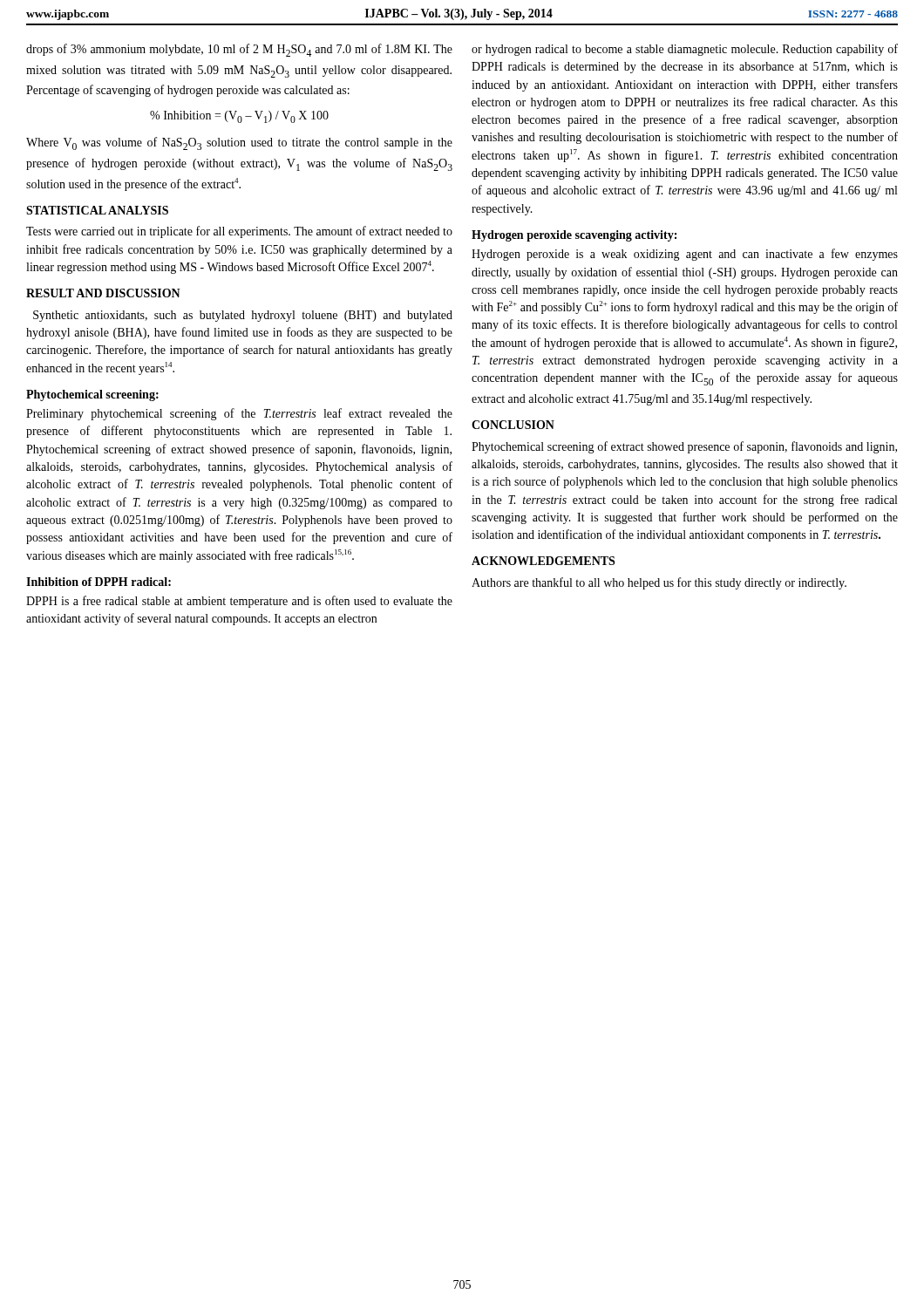Select the region starting "Authors are thankful"
Viewport: 924px width, 1308px height.
coord(685,583)
